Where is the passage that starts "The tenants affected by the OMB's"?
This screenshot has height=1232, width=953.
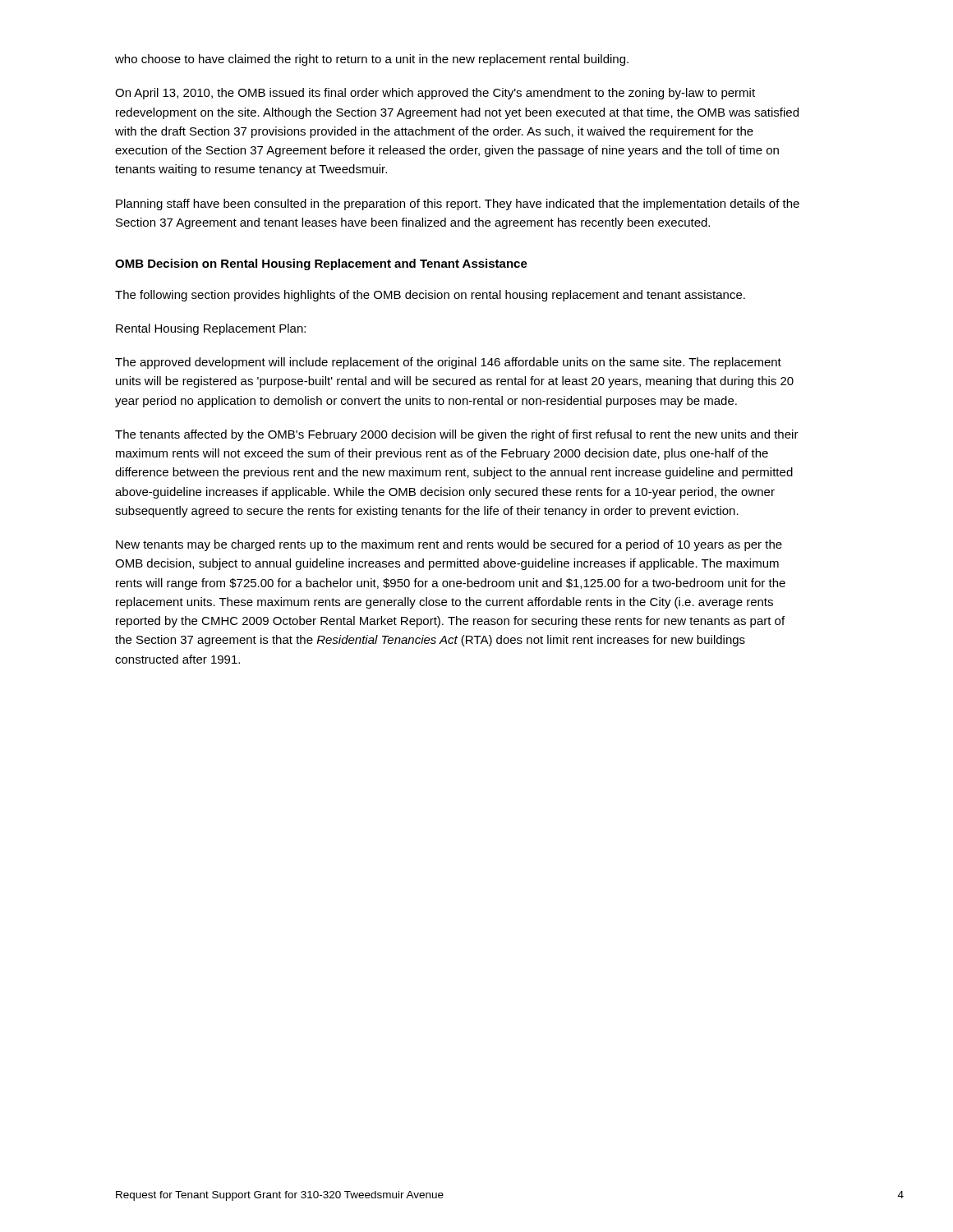pos(457,472)
